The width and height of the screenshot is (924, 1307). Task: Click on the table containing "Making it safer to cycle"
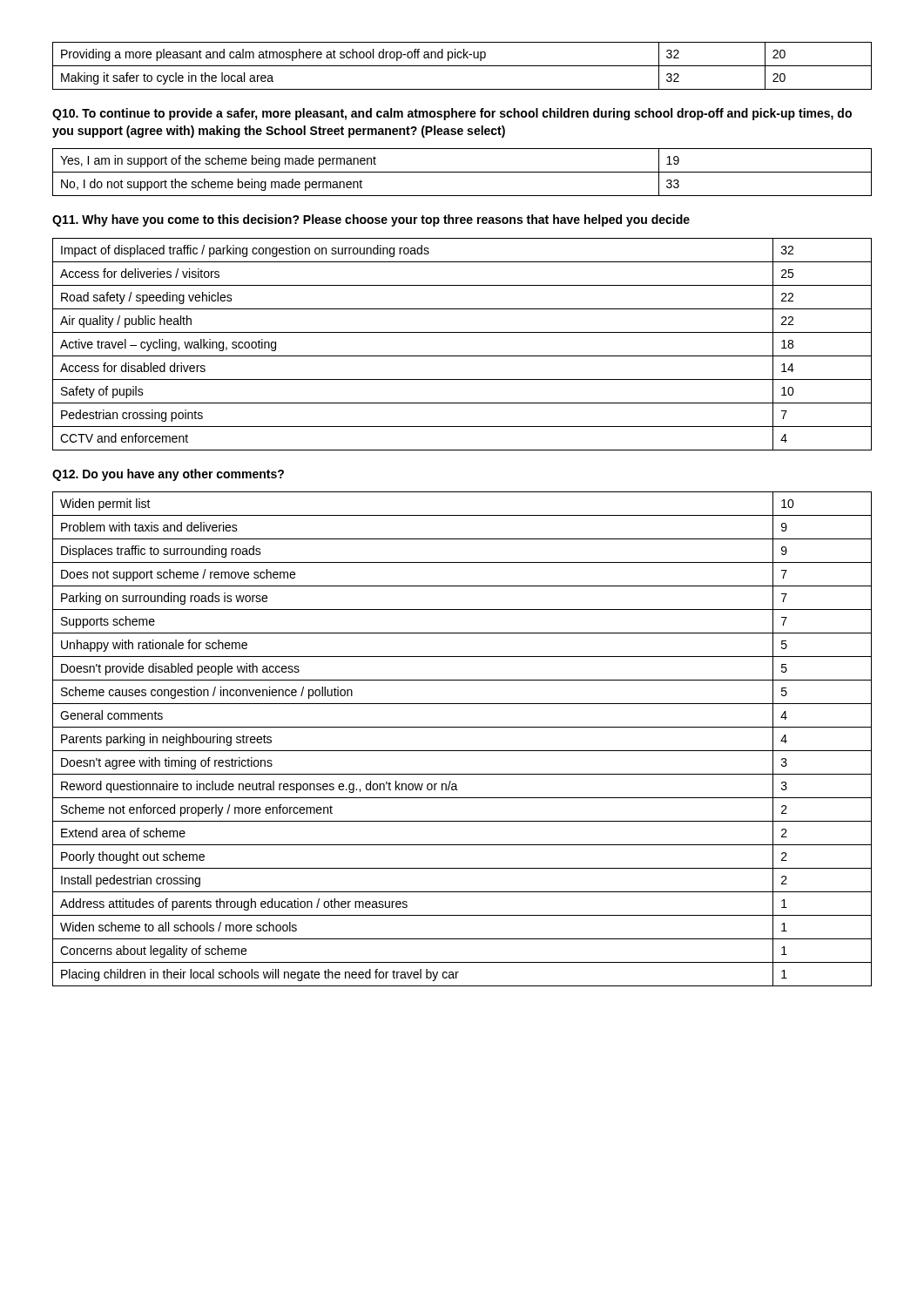462,66
